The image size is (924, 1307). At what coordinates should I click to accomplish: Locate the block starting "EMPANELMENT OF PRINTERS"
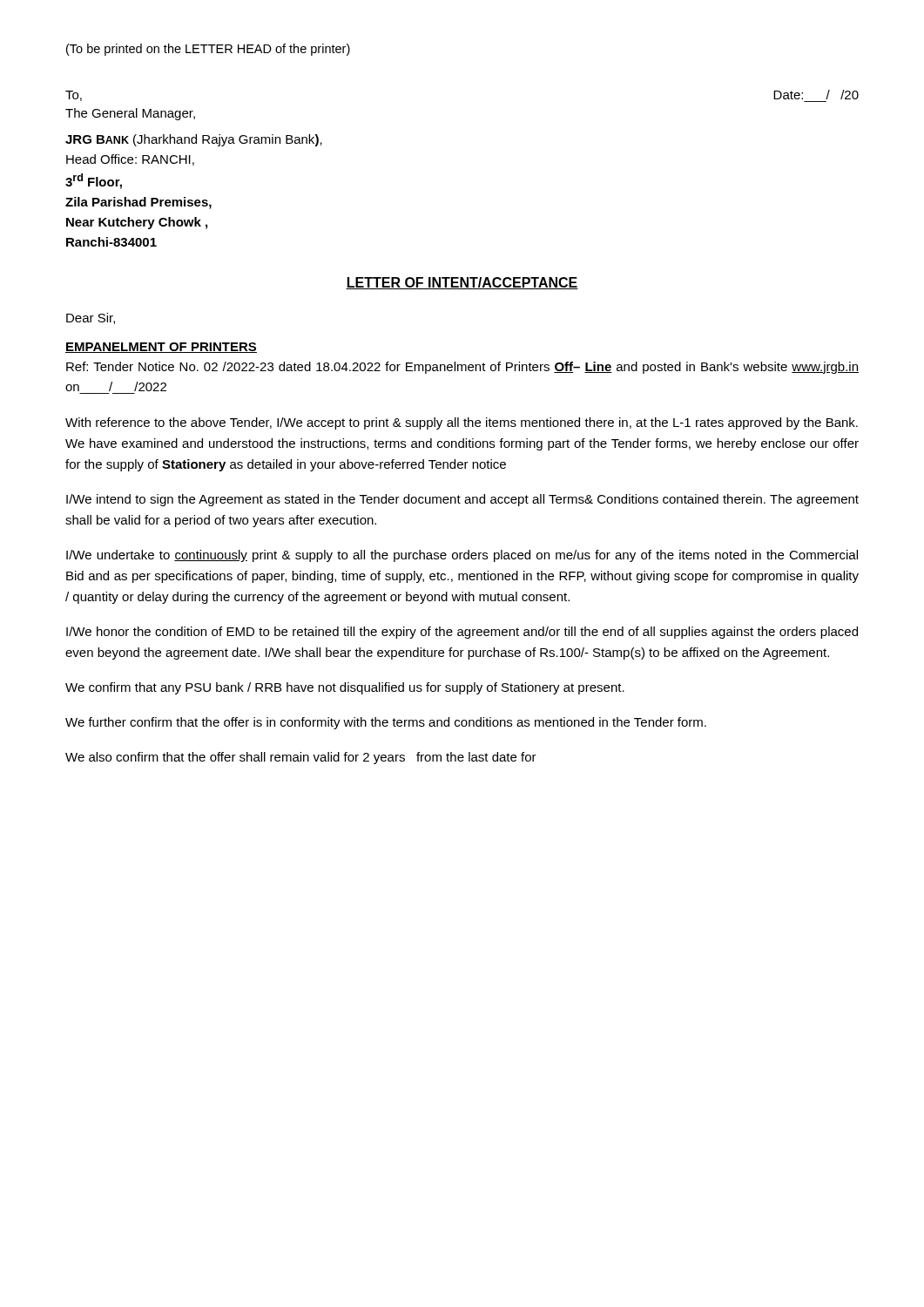click(x=161, y=346)
